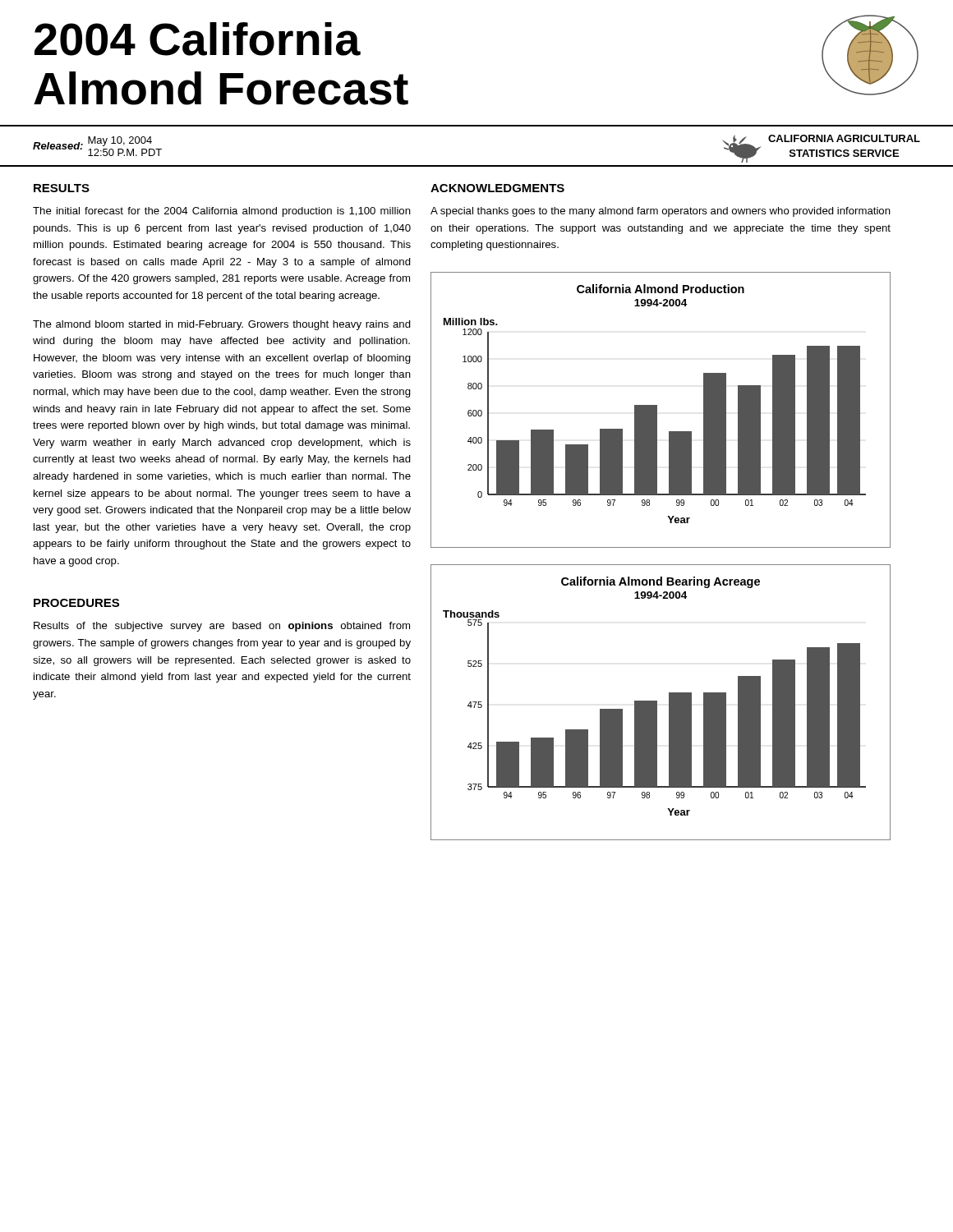Find the title that reads "2004 California Almond Forecast"
This screenshot has width=953, height=1232.
221,64
